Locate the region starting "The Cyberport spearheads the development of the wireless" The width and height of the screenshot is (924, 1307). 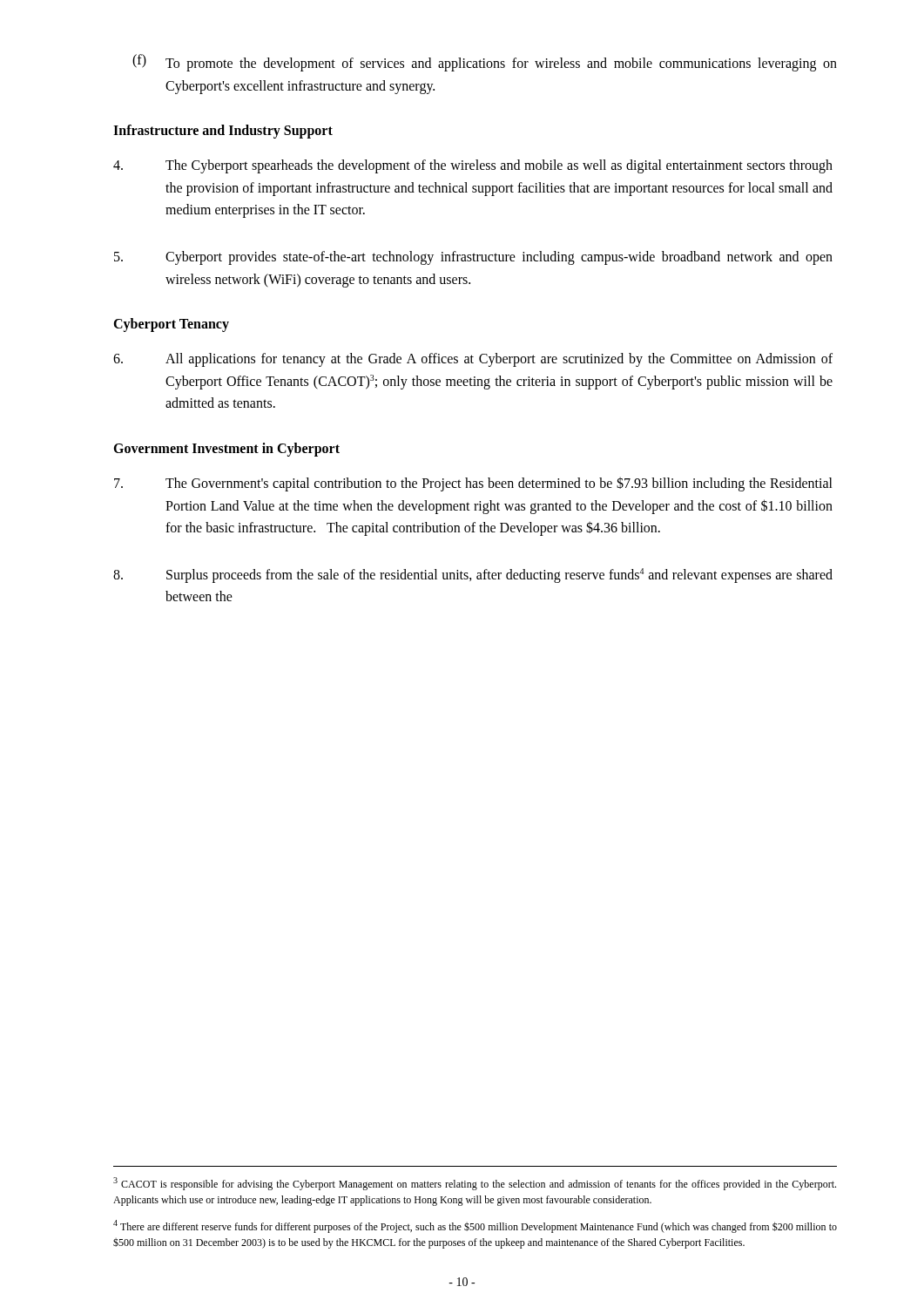tap(473, 188)
